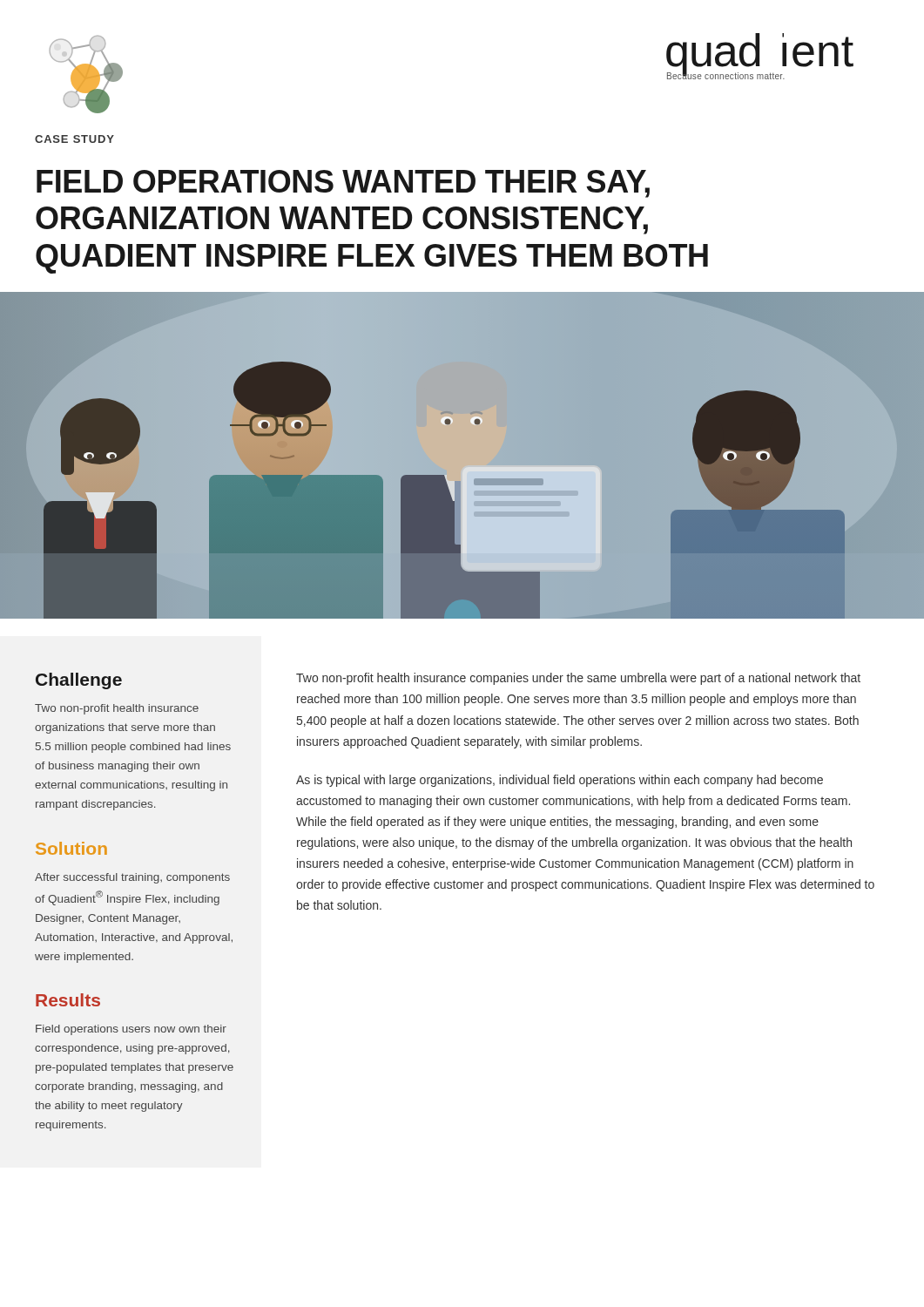Click on the text block starting "Field operations users now own their correspondence, using"
924x1307 pixels.
(135, 1077)
